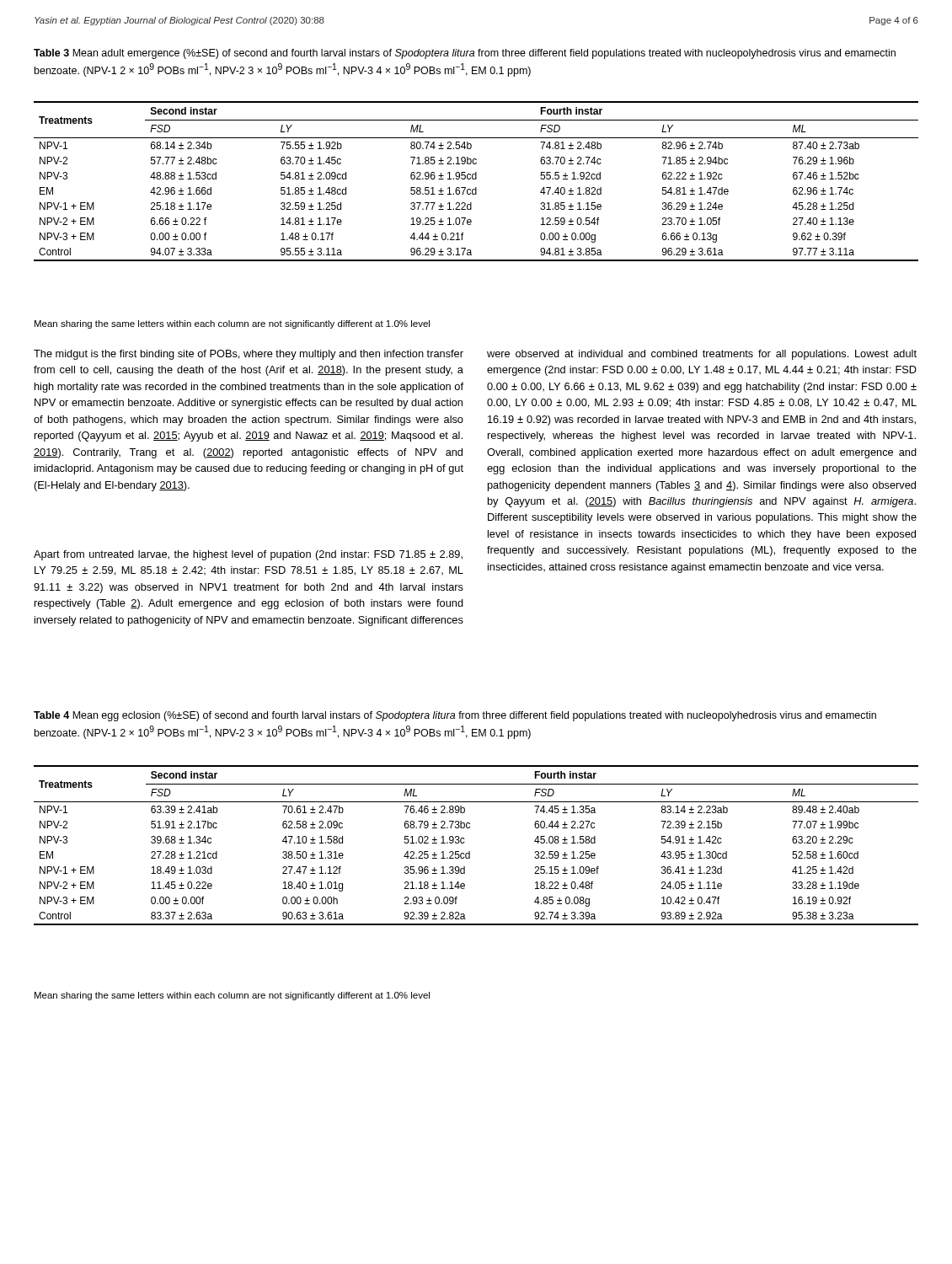Find the block starting "Apart from untreated larvae, the"
952x1264 pixels.
249,587
